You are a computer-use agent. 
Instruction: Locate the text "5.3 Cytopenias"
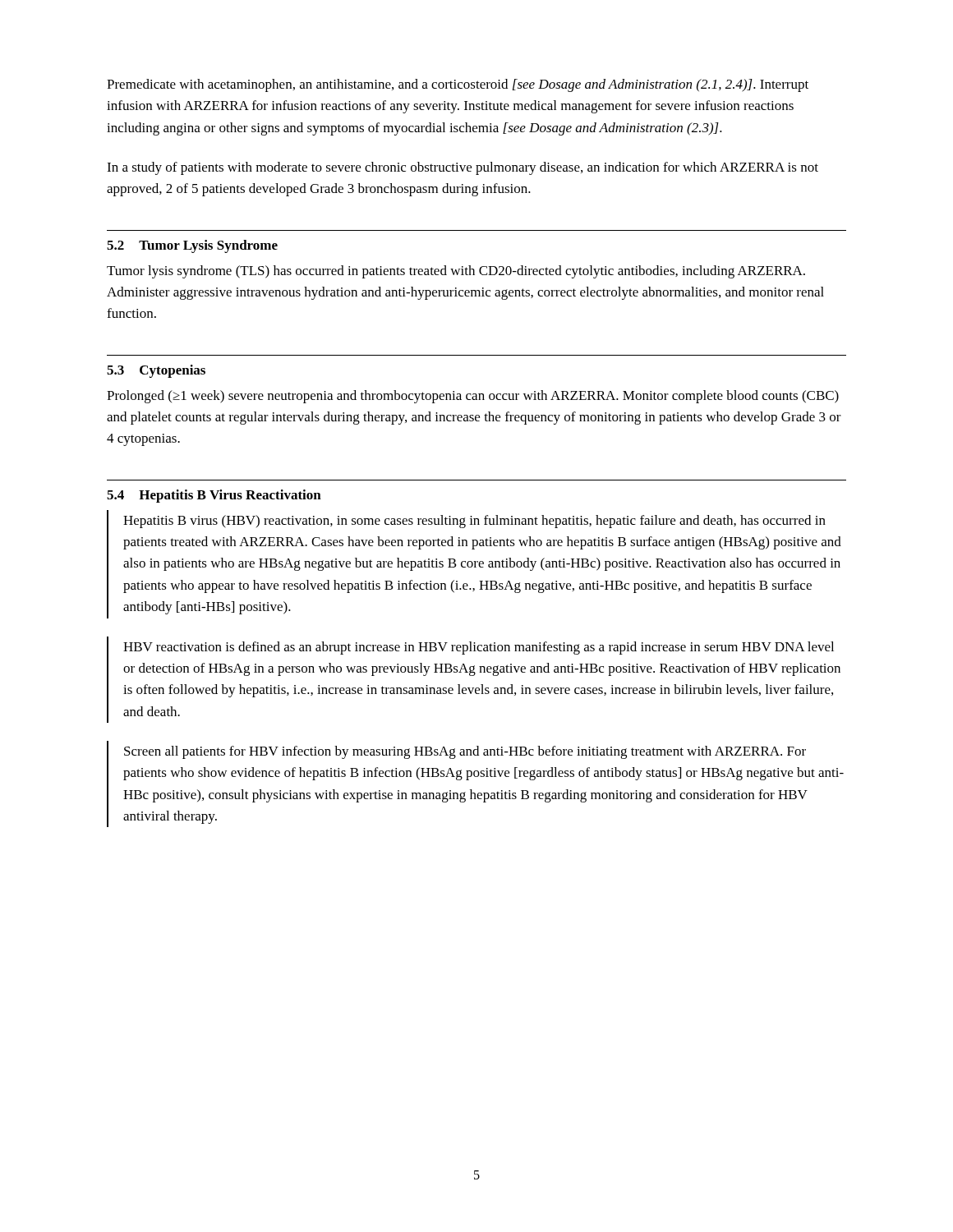pos(156,370)
